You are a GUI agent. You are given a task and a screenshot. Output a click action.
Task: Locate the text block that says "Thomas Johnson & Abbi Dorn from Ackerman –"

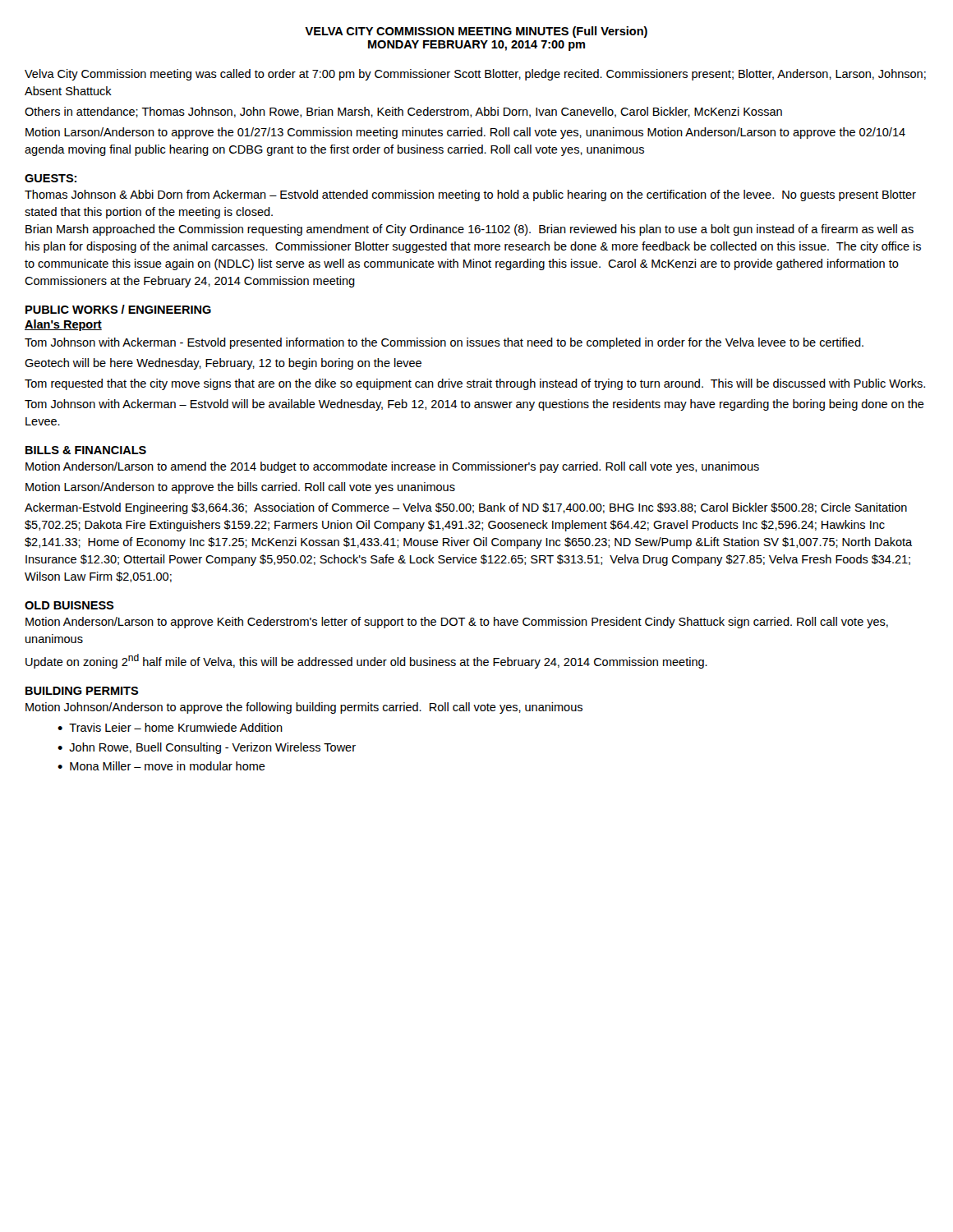tap(473, 238)
